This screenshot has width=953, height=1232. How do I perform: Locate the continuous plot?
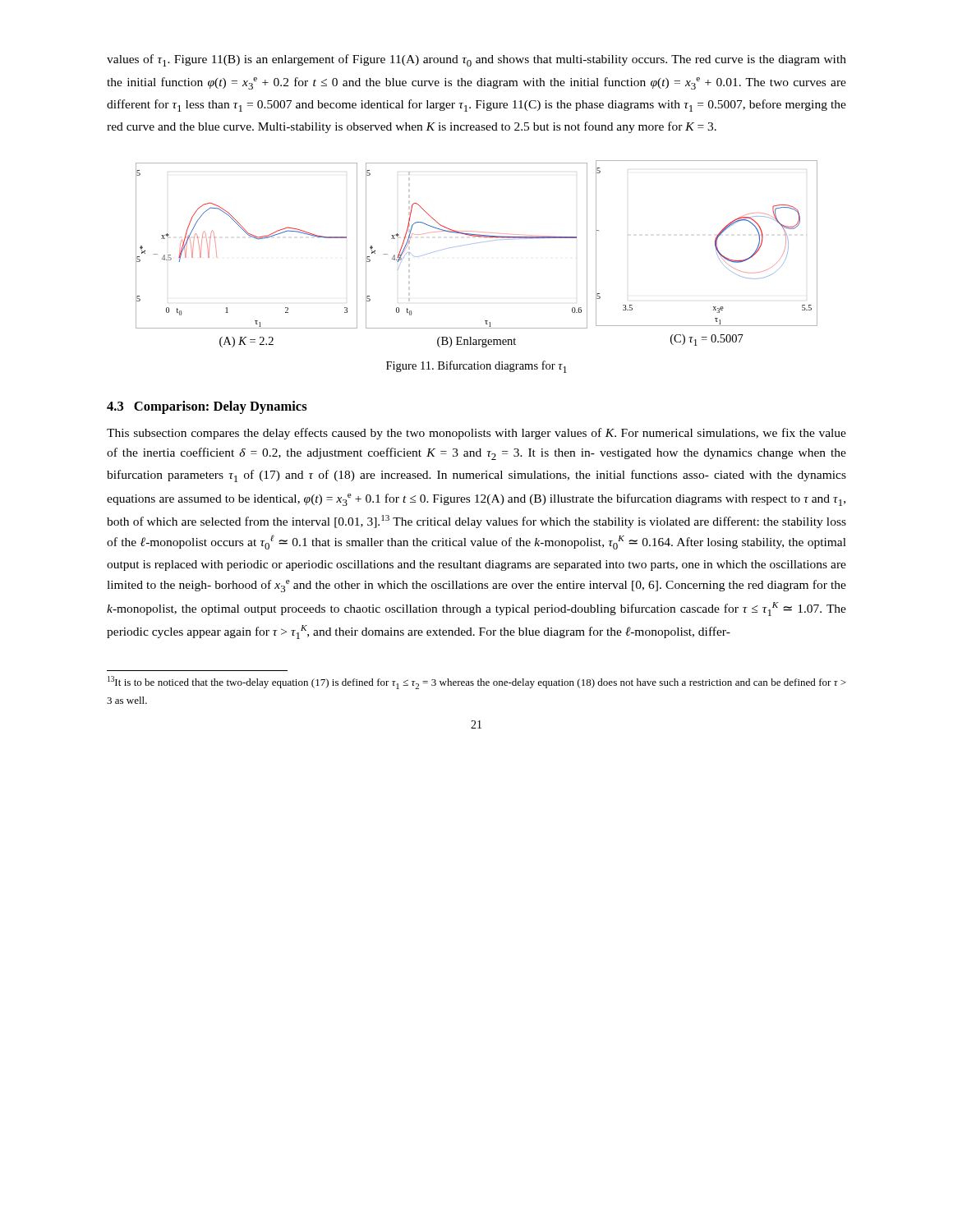pyautogui.click(x=476, y=255)
